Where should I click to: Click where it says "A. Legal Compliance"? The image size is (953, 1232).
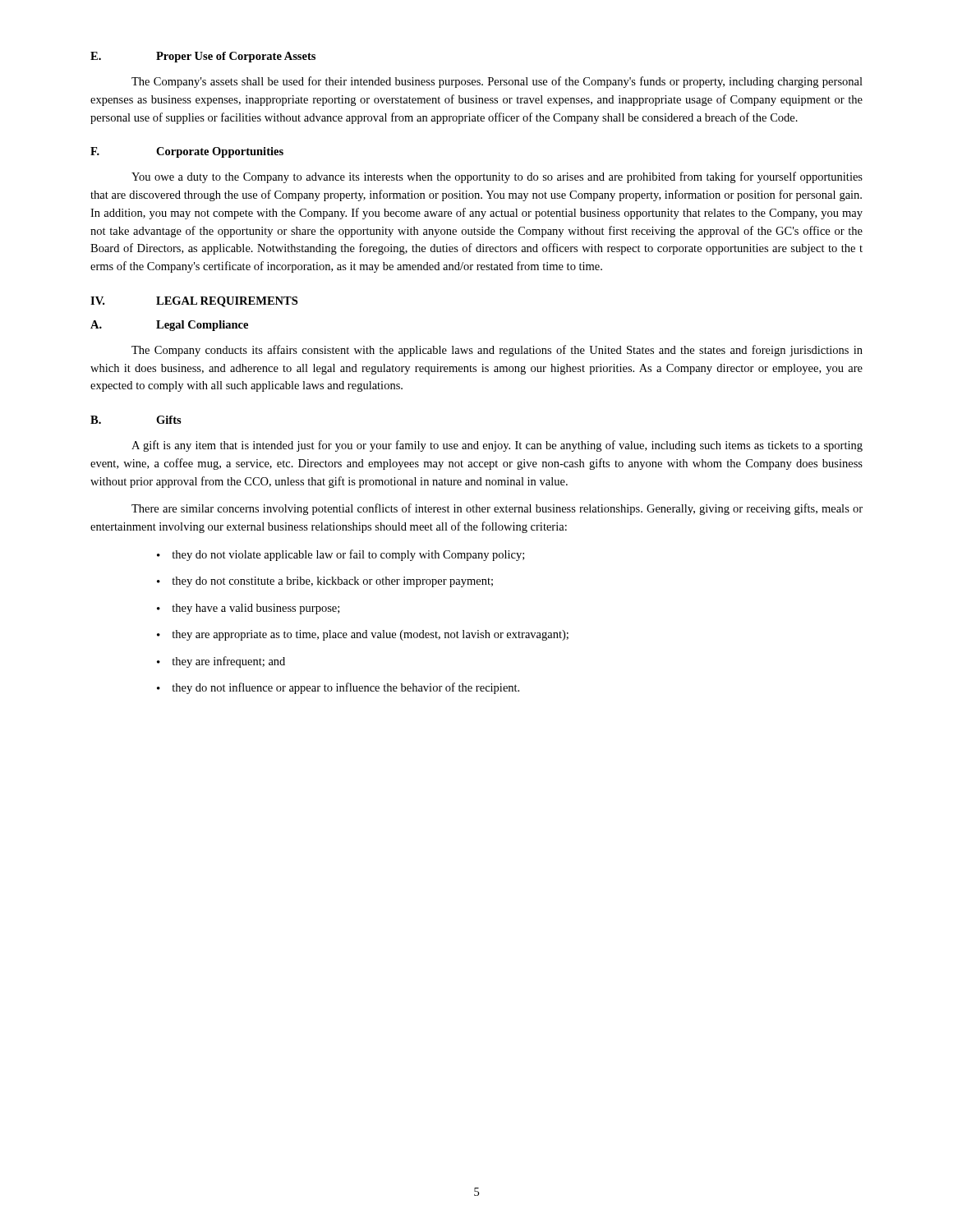(x=169, y=325)
